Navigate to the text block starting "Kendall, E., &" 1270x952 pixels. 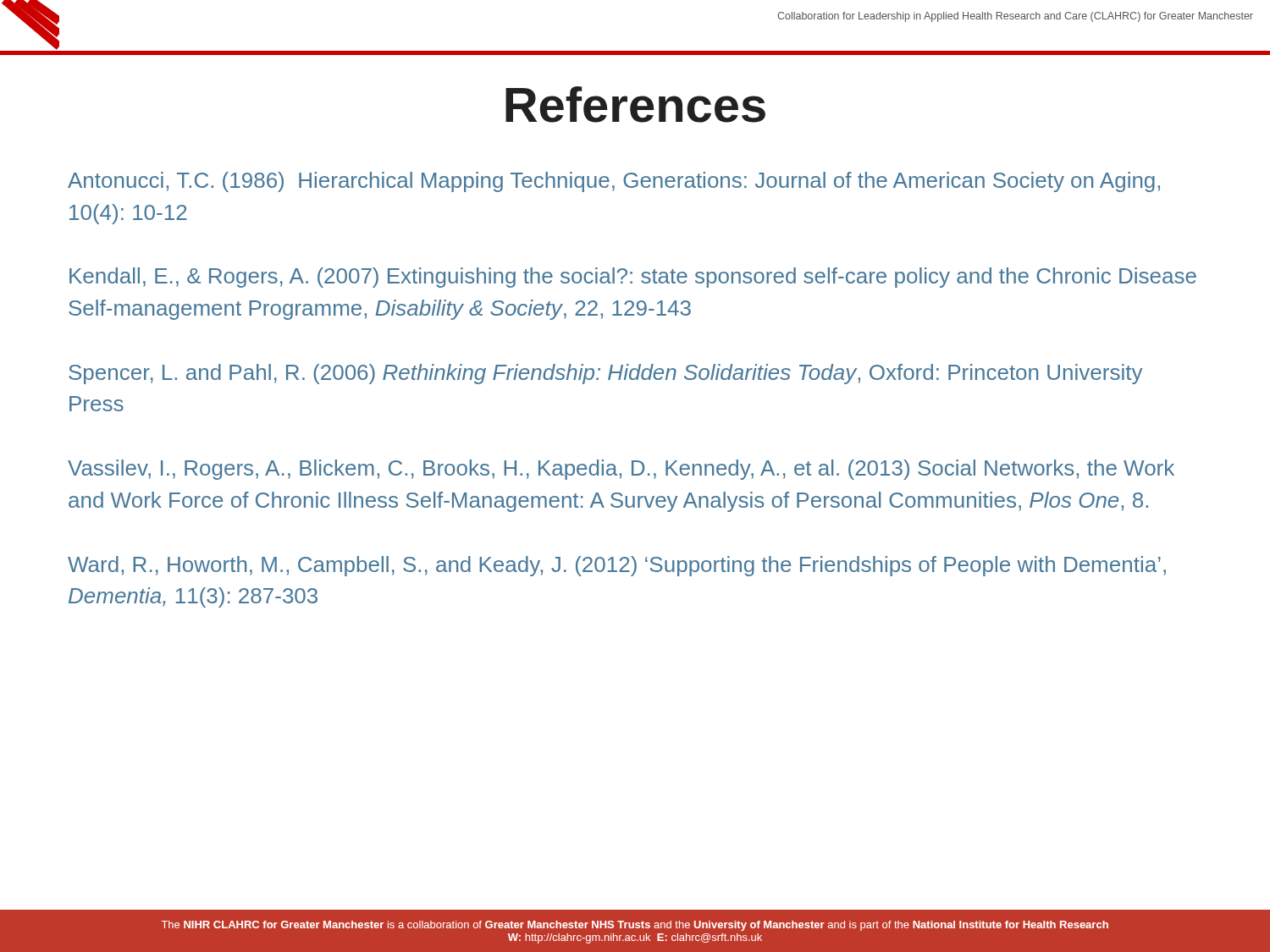click(x=632, y=292)
